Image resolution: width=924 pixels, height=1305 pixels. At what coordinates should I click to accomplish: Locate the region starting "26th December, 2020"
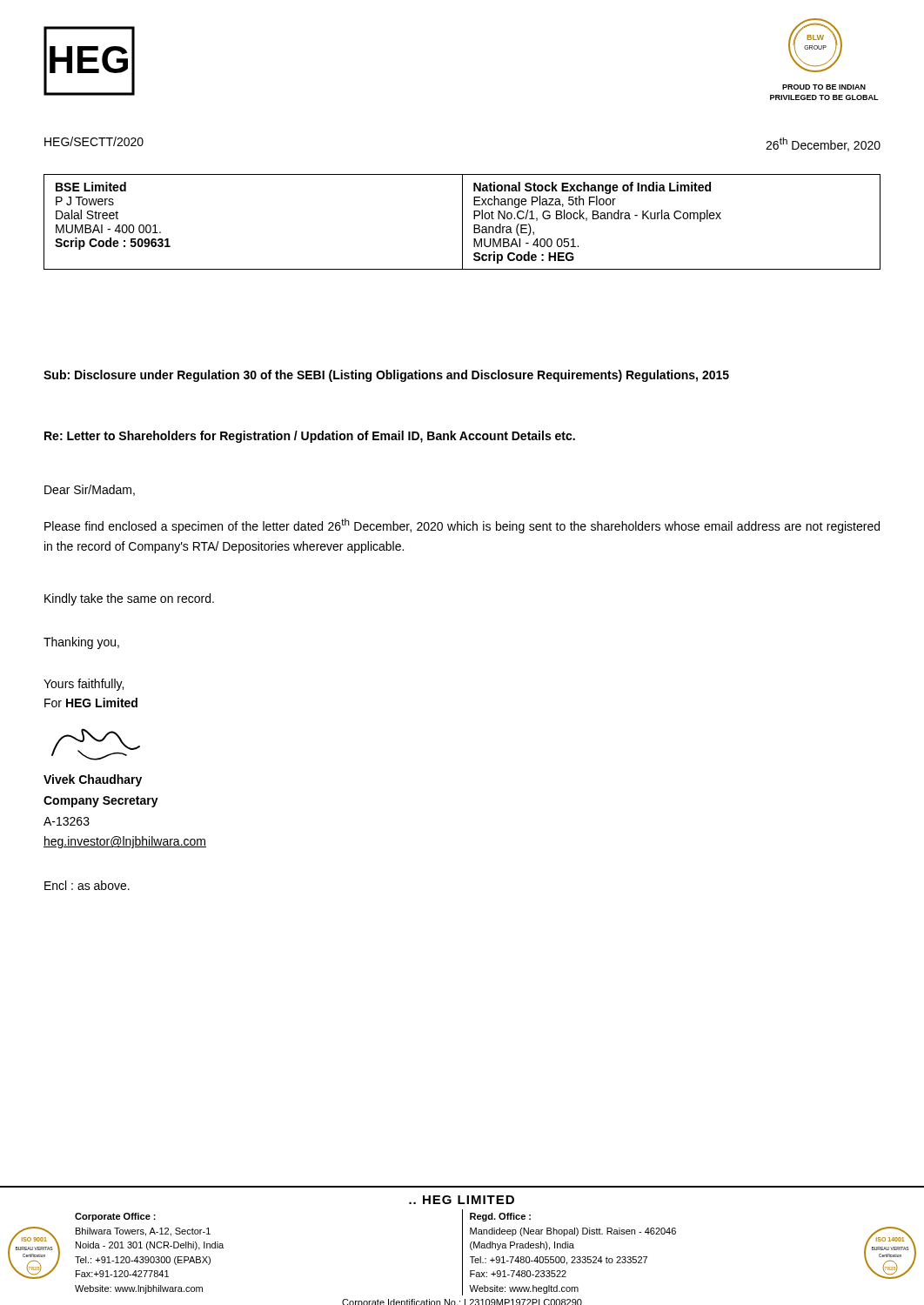(x=823, y=143)
